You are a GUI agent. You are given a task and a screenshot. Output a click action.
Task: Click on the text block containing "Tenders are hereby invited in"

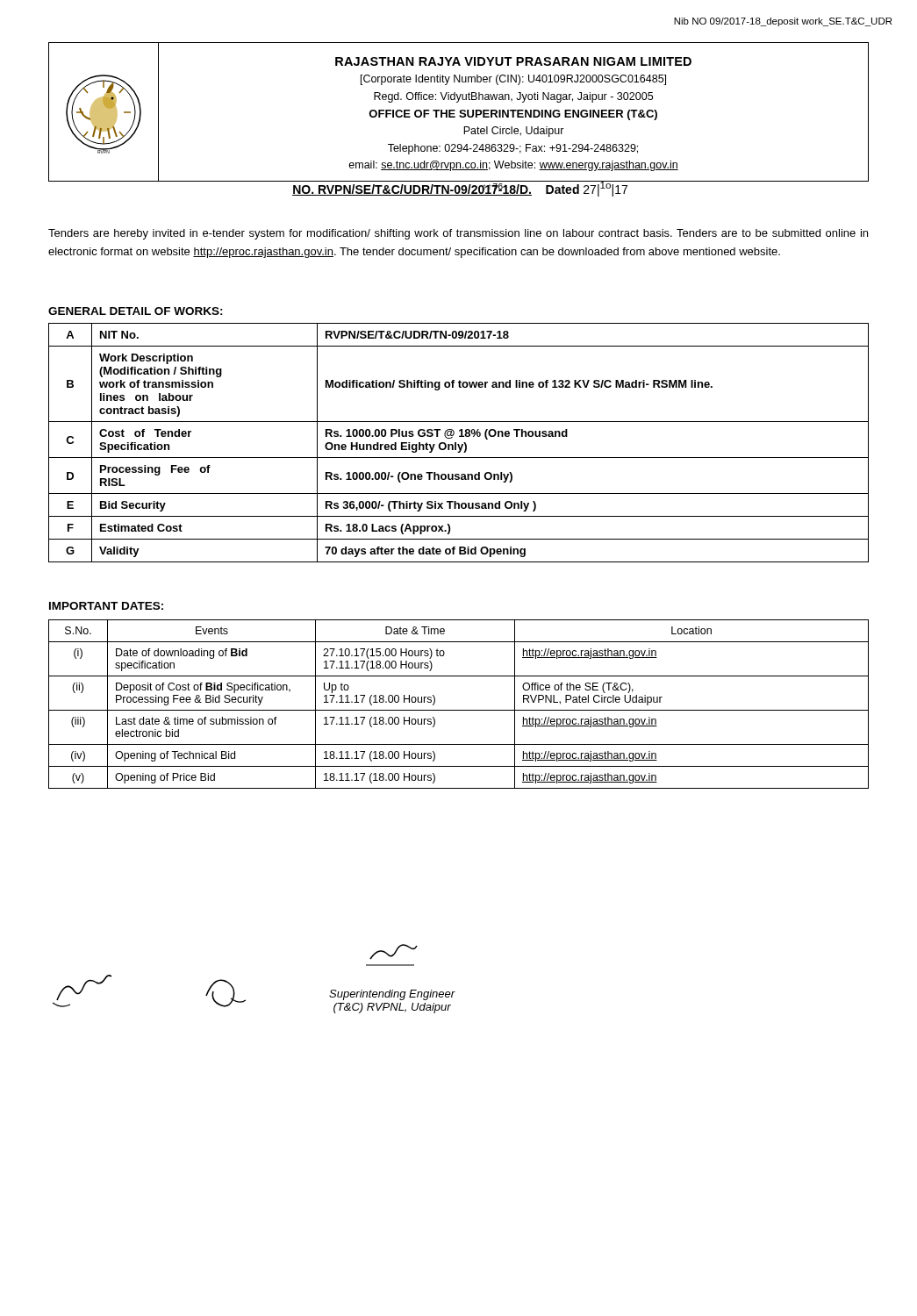click(x=458, y=242)
